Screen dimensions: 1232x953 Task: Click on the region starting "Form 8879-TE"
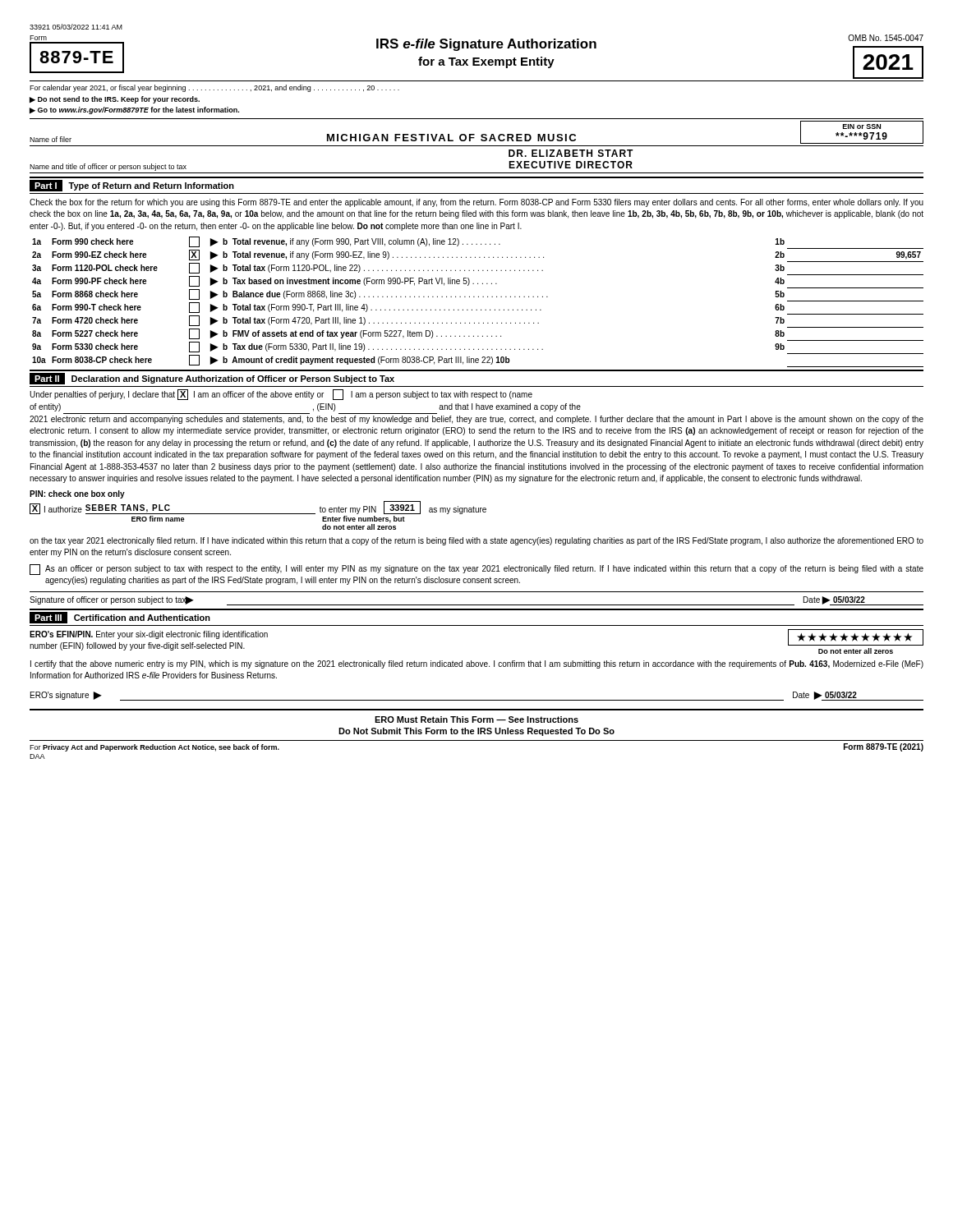77,54
